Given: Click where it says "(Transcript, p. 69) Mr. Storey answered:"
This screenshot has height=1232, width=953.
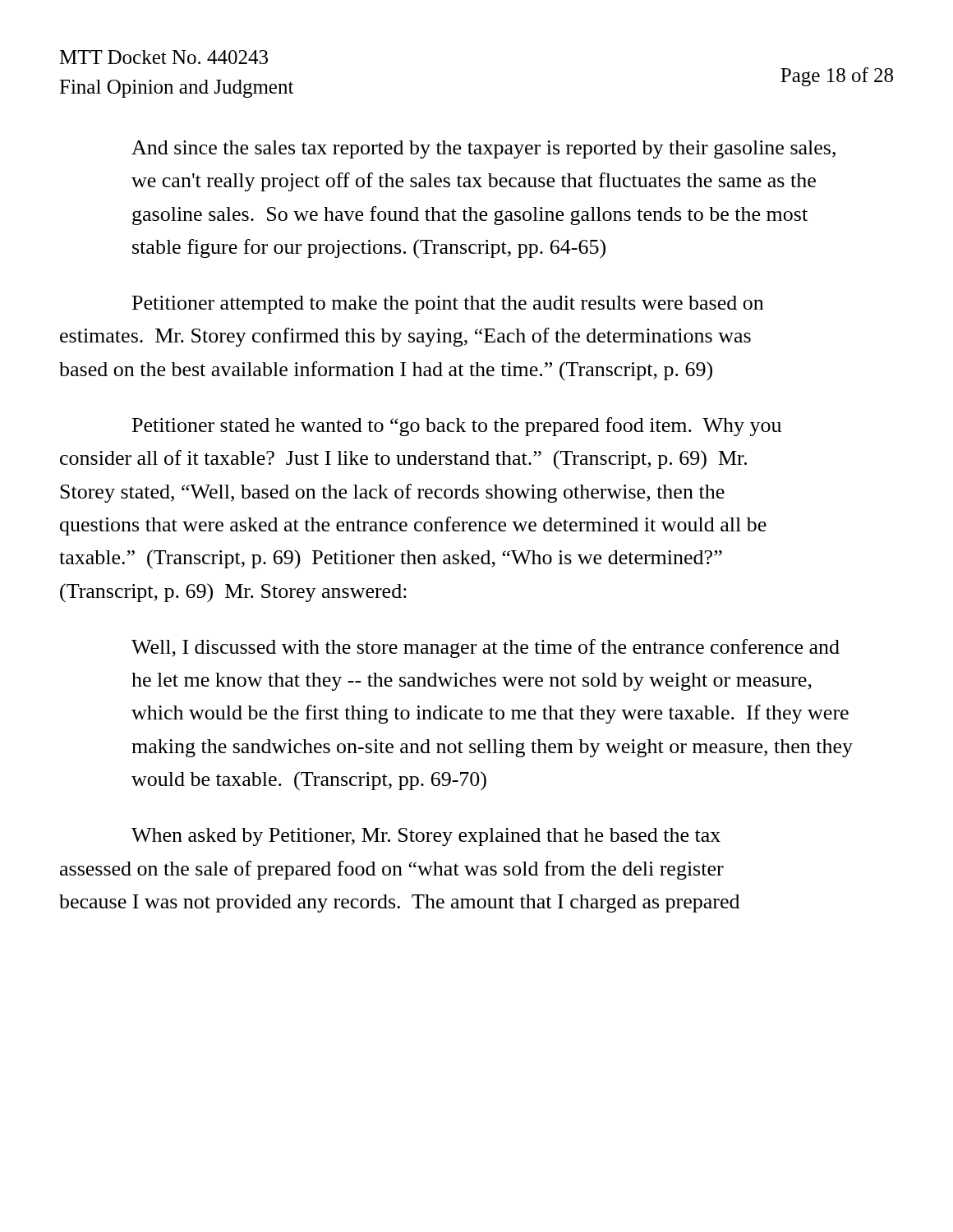Looking at the screenshot, I should pyautogui.click(x=233, y=591).
